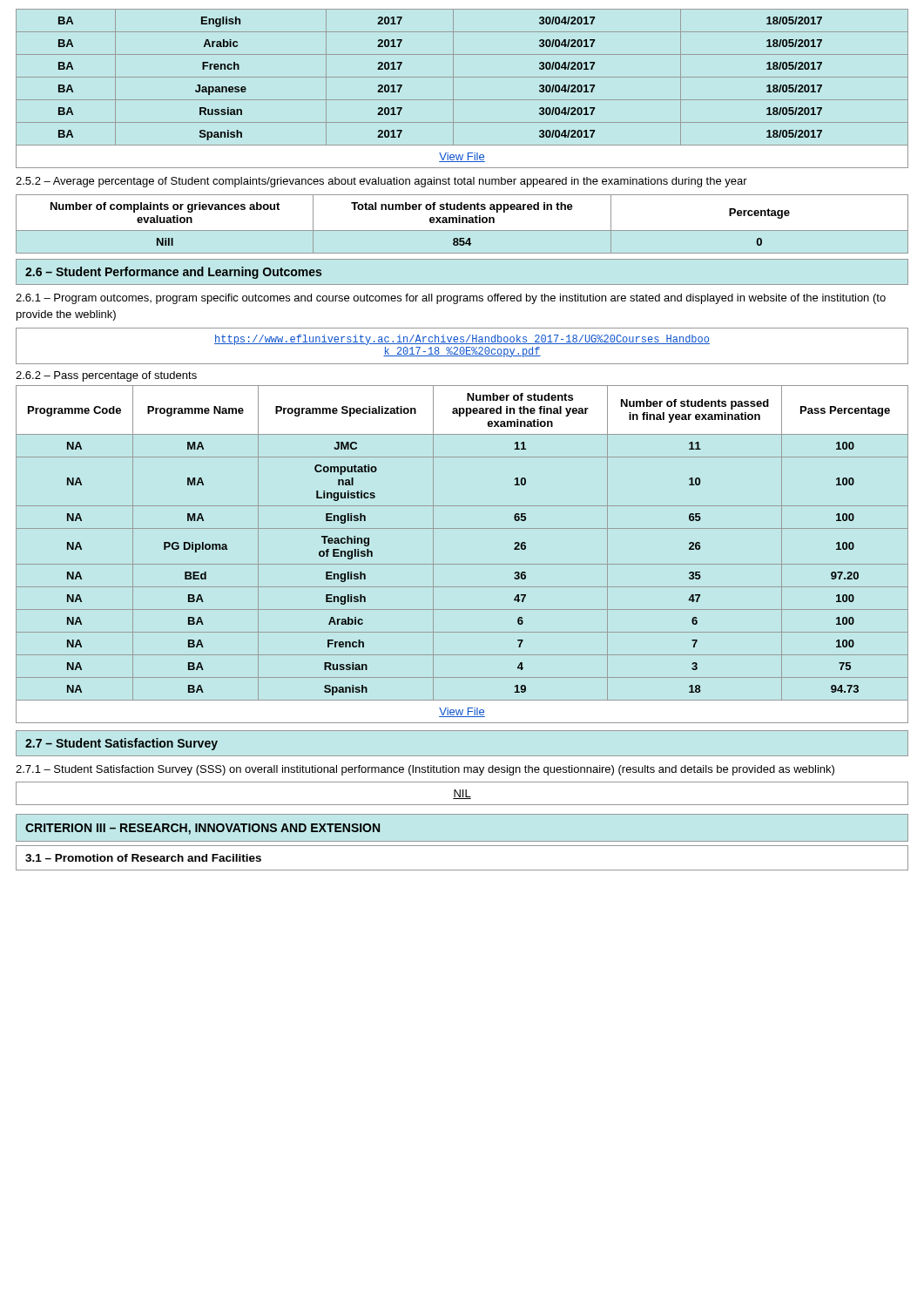Screen dimensions: 1307x924
Task: Find the text block that says "5.2 – Average"
Action: pos(381,181)
